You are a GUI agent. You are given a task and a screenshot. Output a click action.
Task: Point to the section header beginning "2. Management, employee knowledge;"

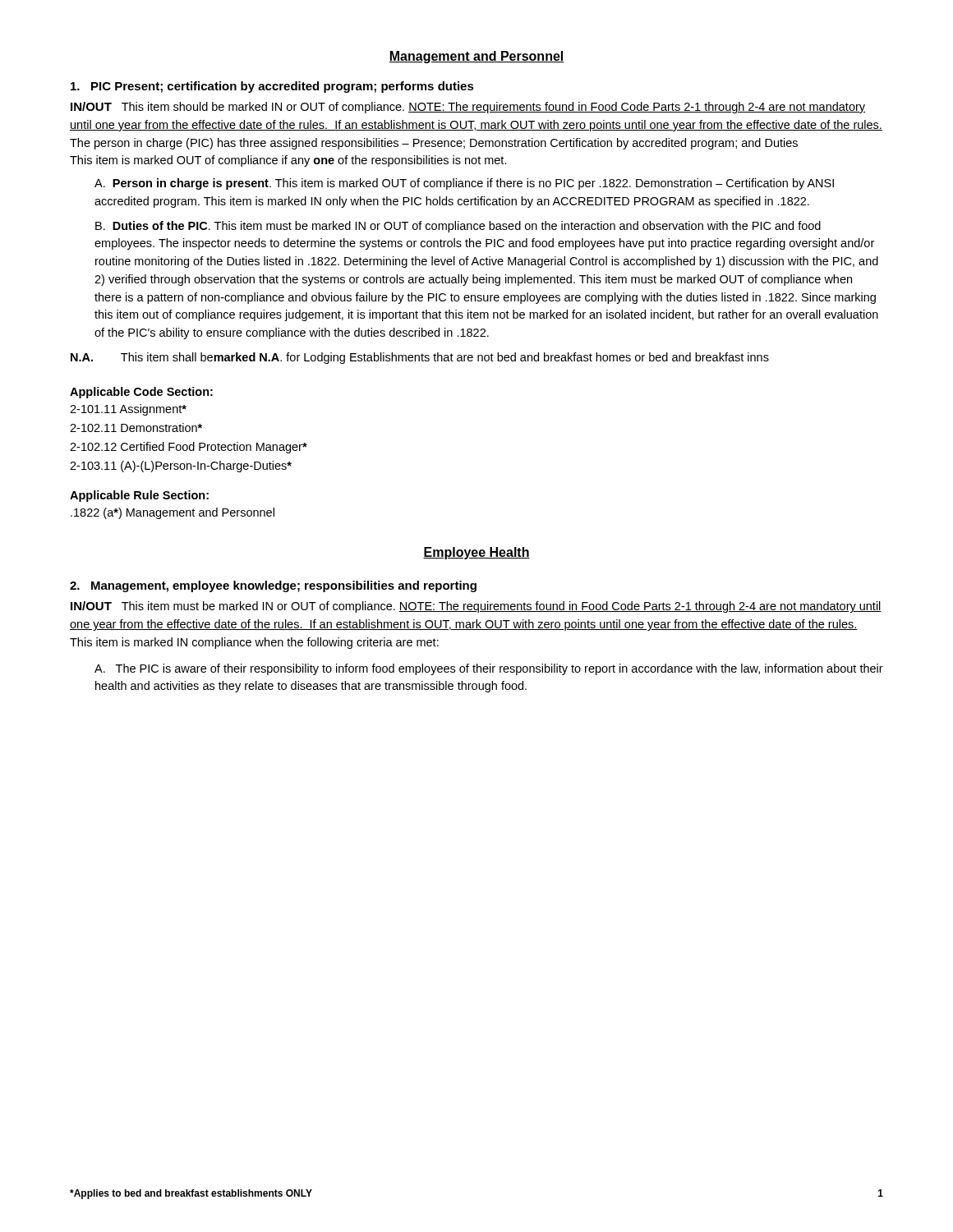274,586
